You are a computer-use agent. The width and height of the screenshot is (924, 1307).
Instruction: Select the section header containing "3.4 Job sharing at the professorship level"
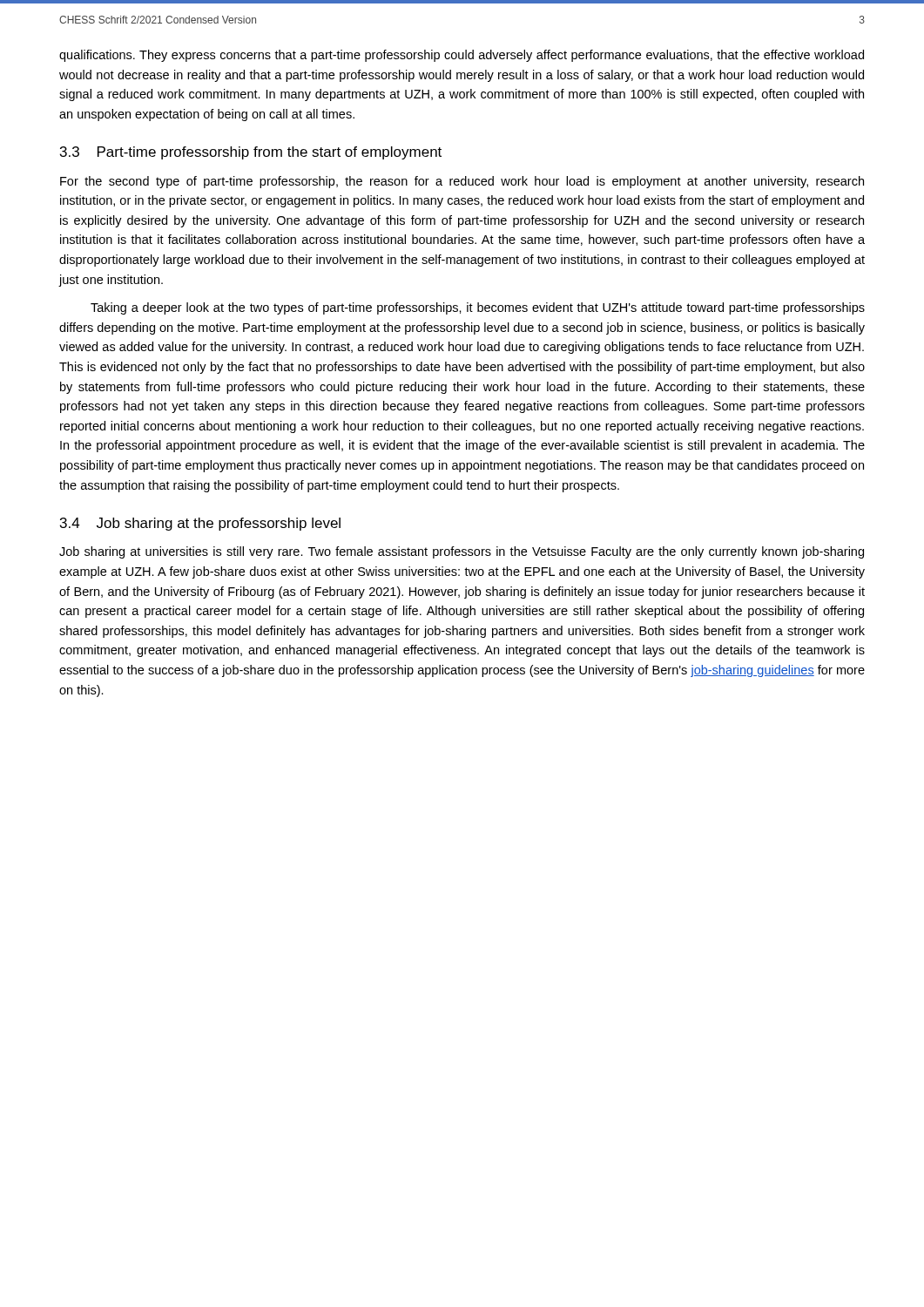(x=200, y=524)
